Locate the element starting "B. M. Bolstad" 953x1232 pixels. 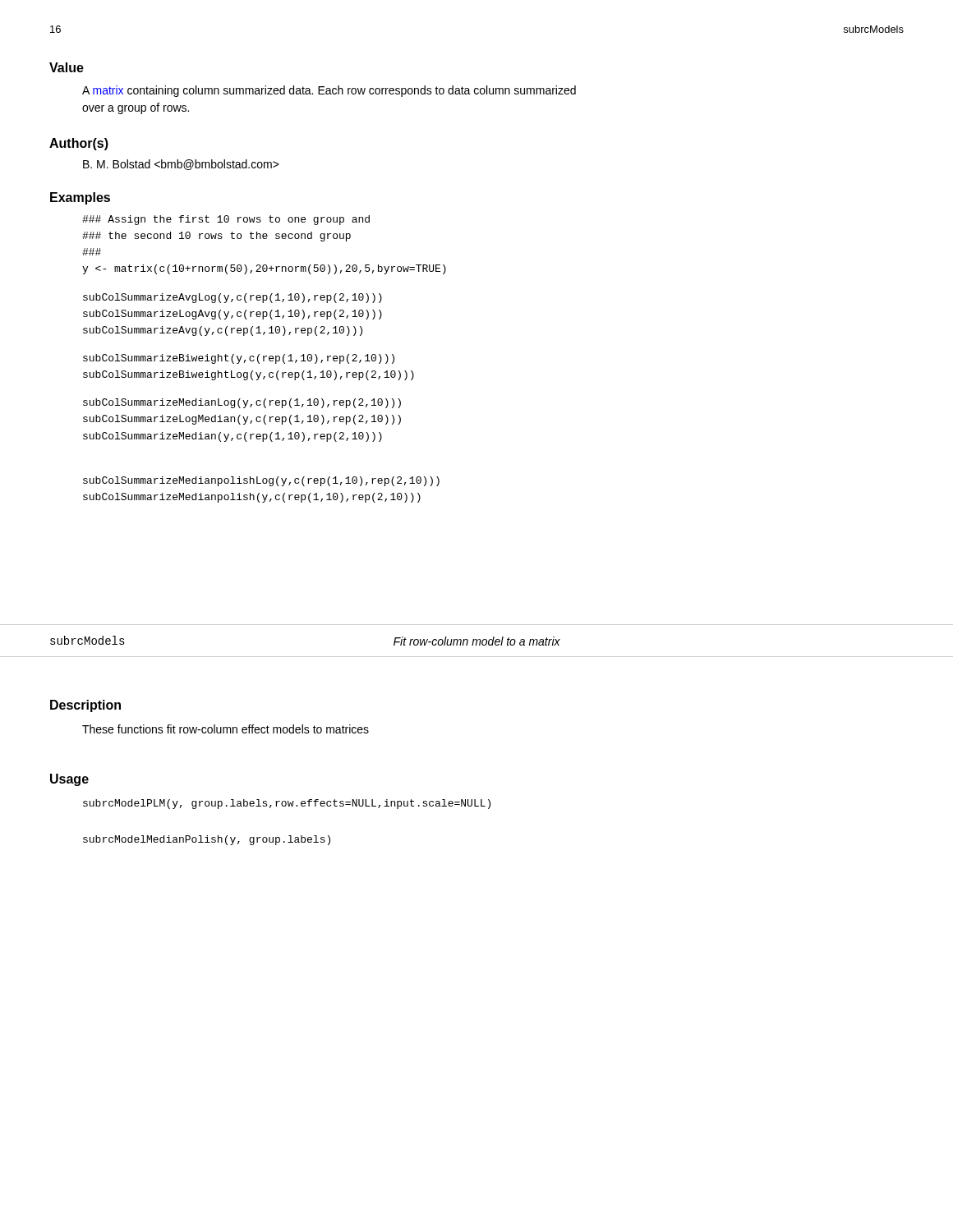pos(181,164)
